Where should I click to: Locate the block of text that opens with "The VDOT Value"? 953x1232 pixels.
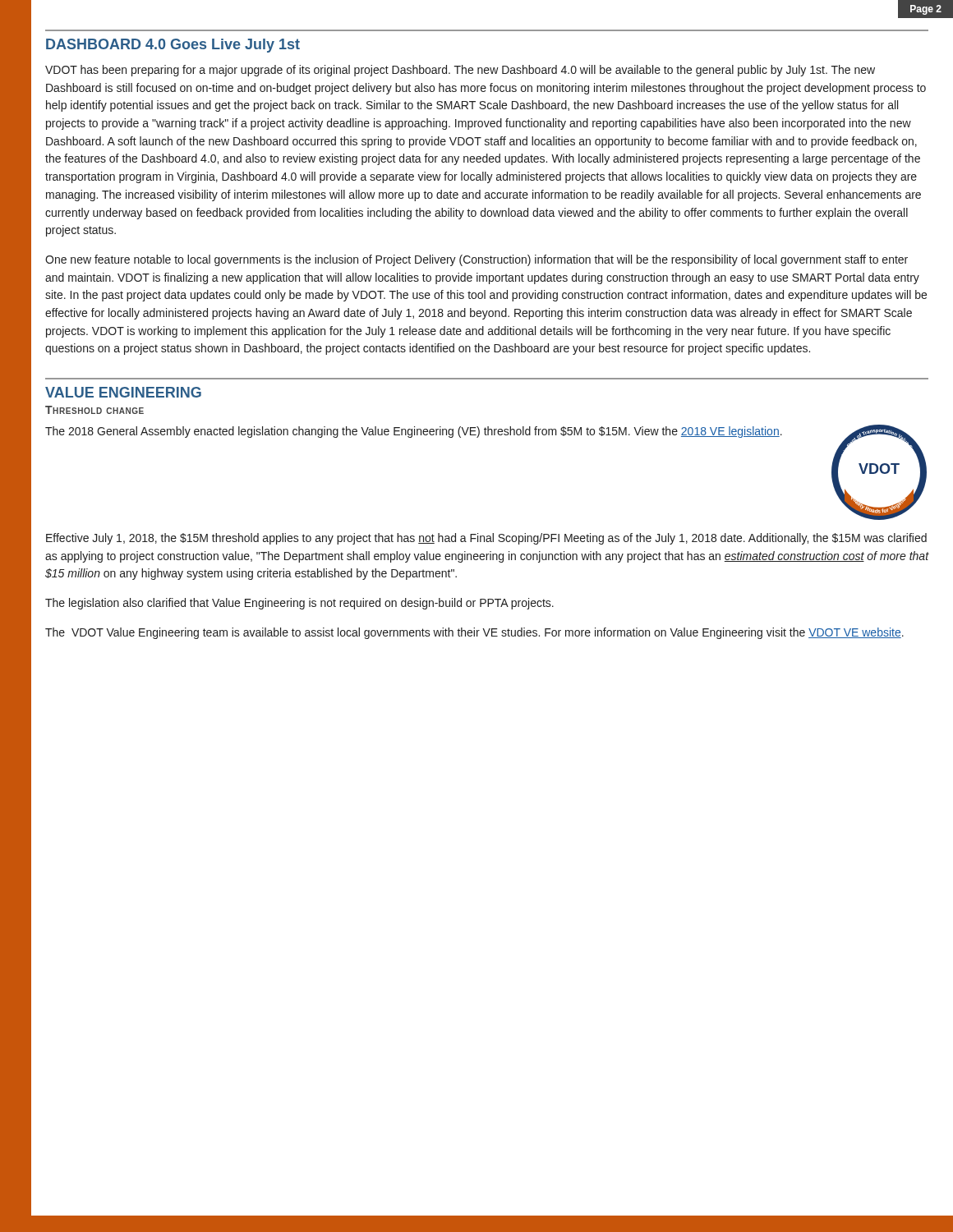[475, 632]
